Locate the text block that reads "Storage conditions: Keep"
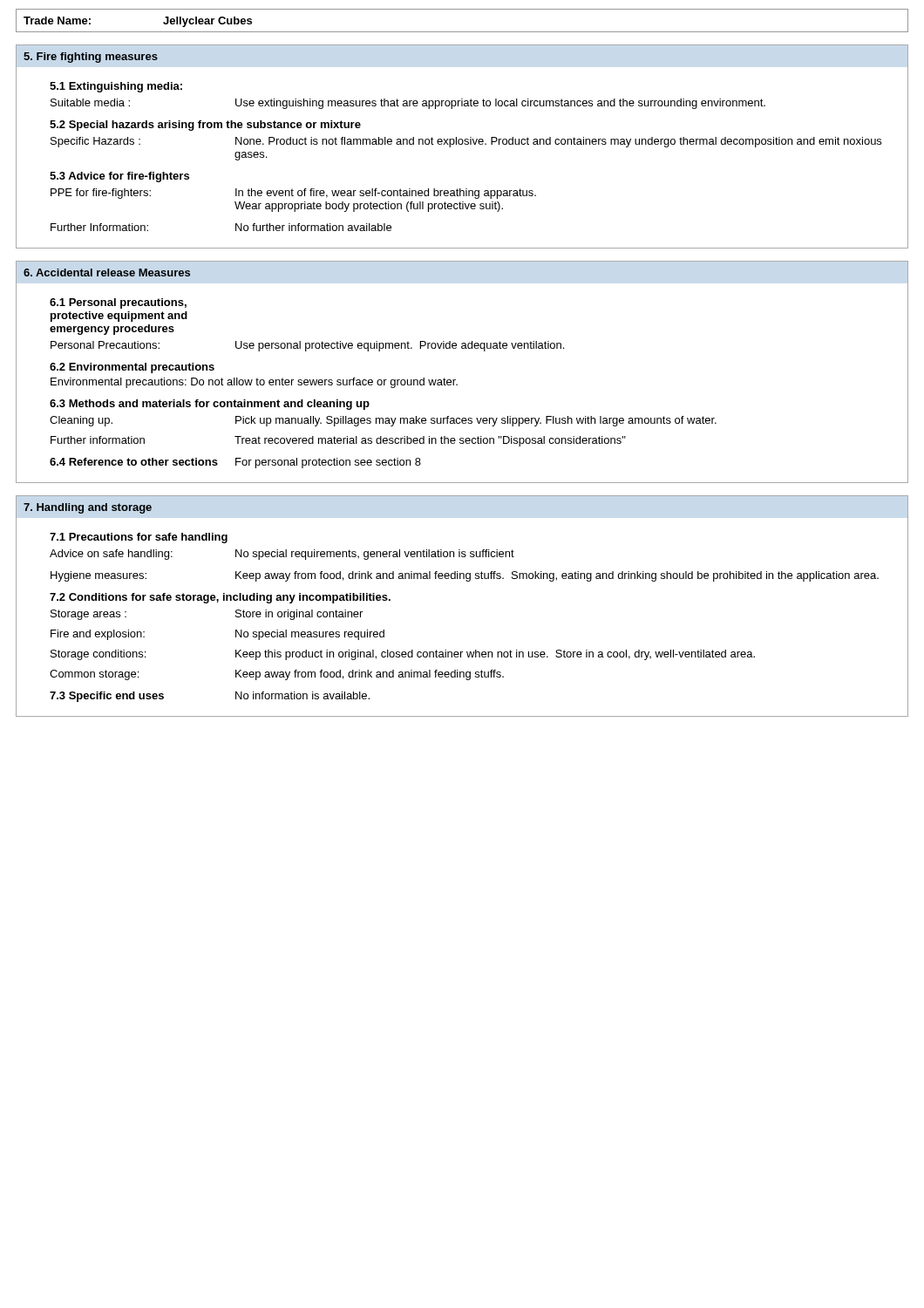The width and height of the screenshot is (924, 1308). pyautogui.click(x=472, y=654)
